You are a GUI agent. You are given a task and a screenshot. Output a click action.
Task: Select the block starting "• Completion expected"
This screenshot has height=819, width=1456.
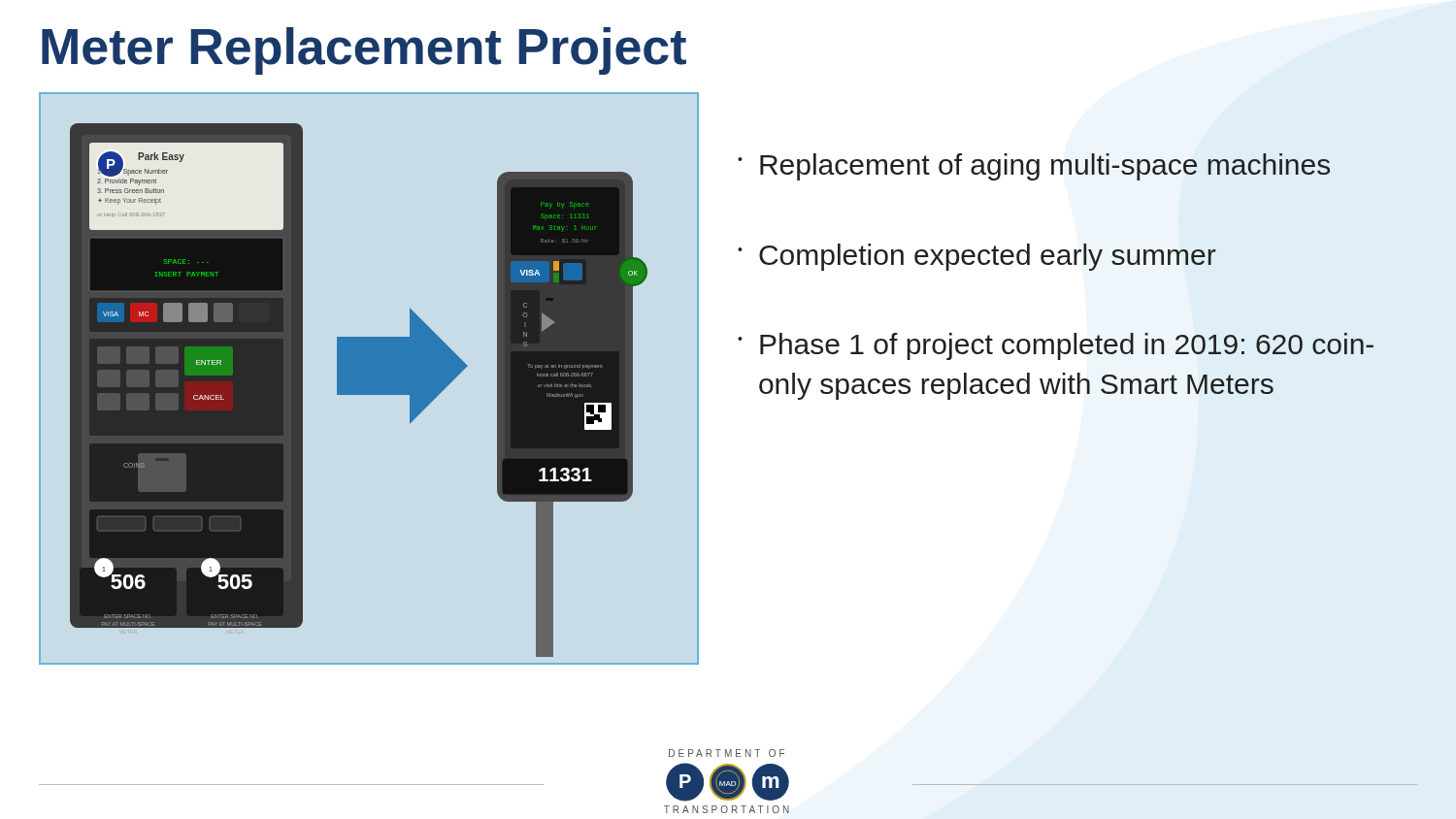[x=977, y=255]
